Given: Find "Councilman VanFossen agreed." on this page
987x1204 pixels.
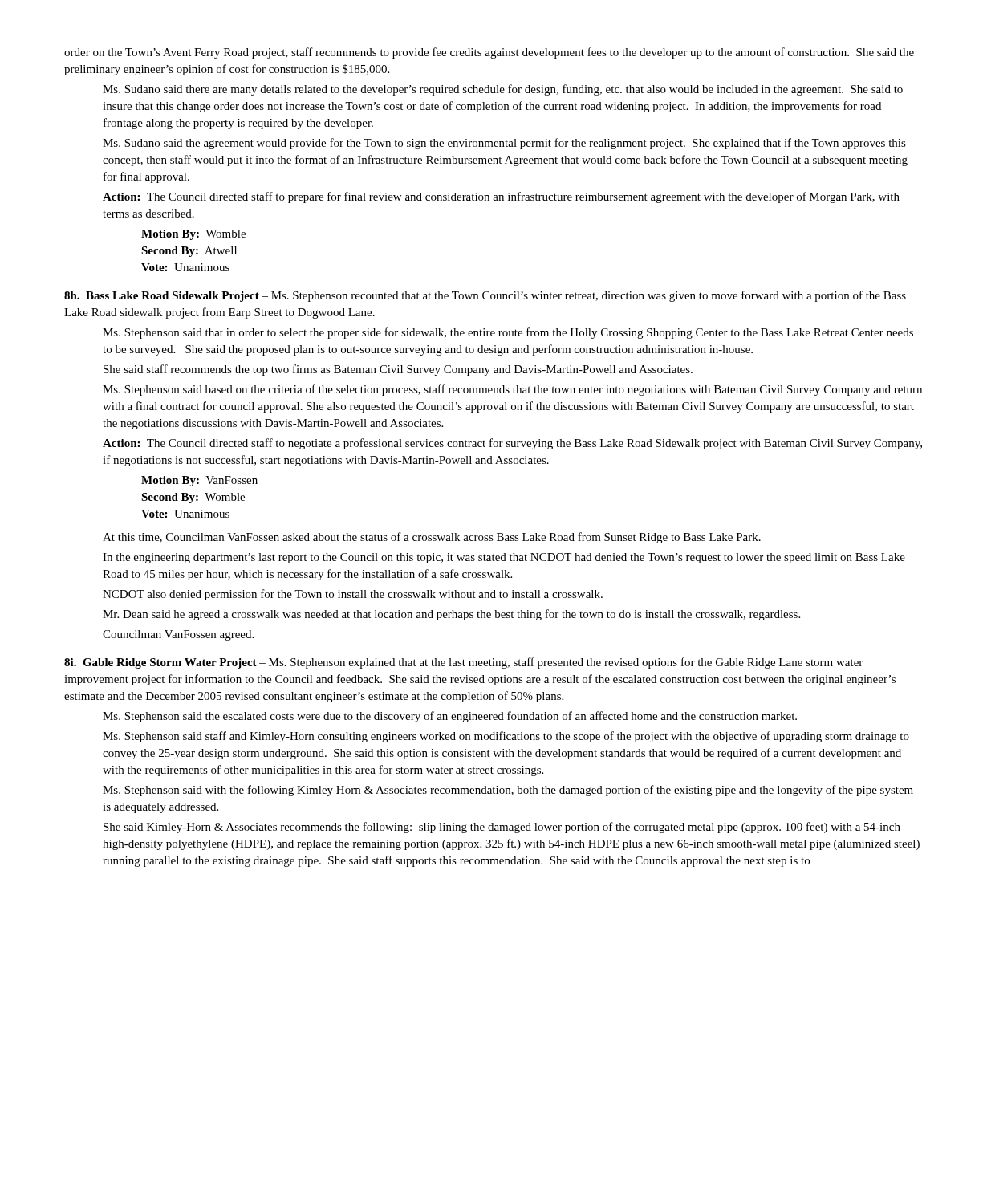Looking at the screenshot, I should [x=178, y=635].
